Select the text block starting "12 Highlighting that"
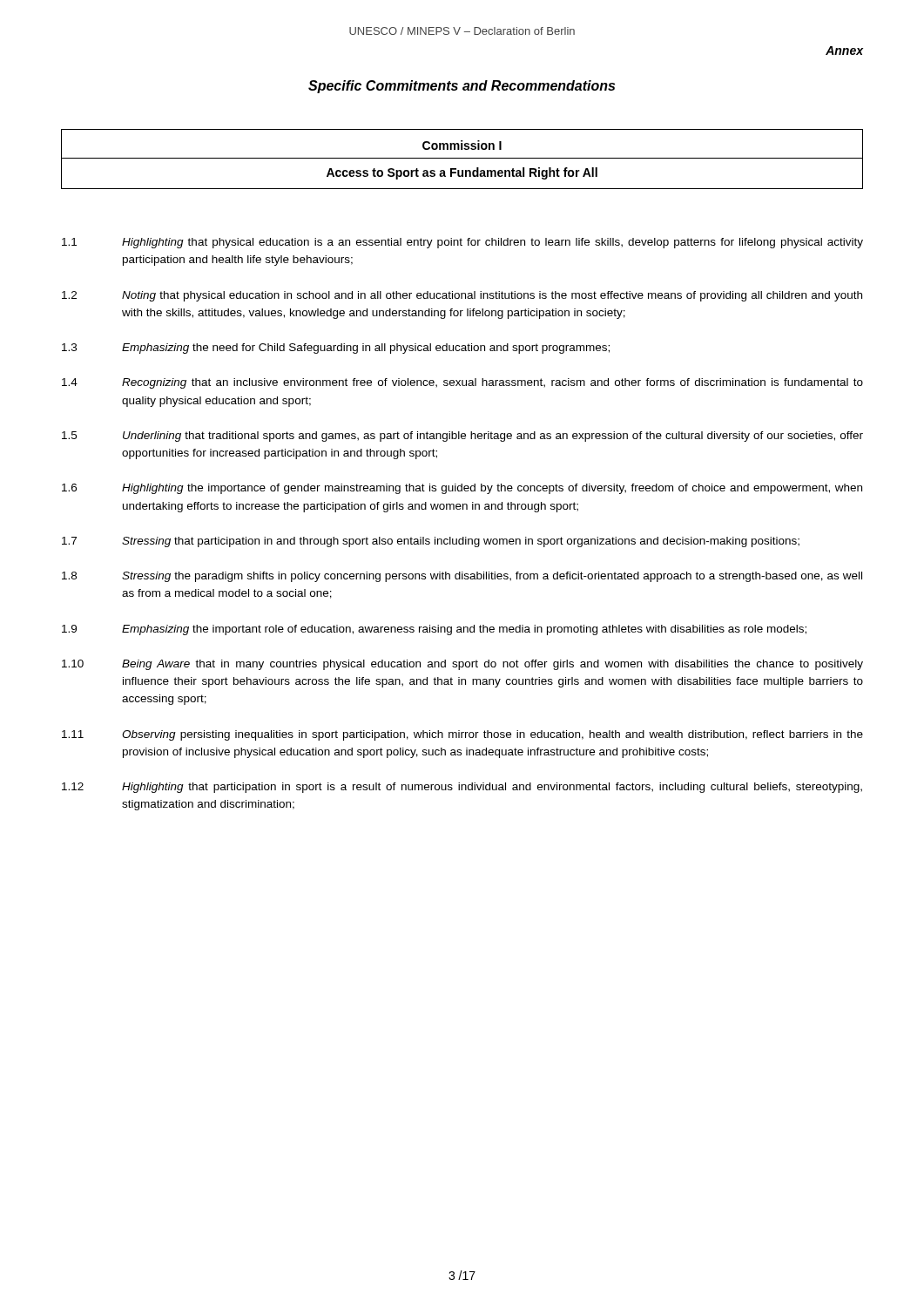The height and width of the screenshot is (1307, 924). click(x=462, y=796)
